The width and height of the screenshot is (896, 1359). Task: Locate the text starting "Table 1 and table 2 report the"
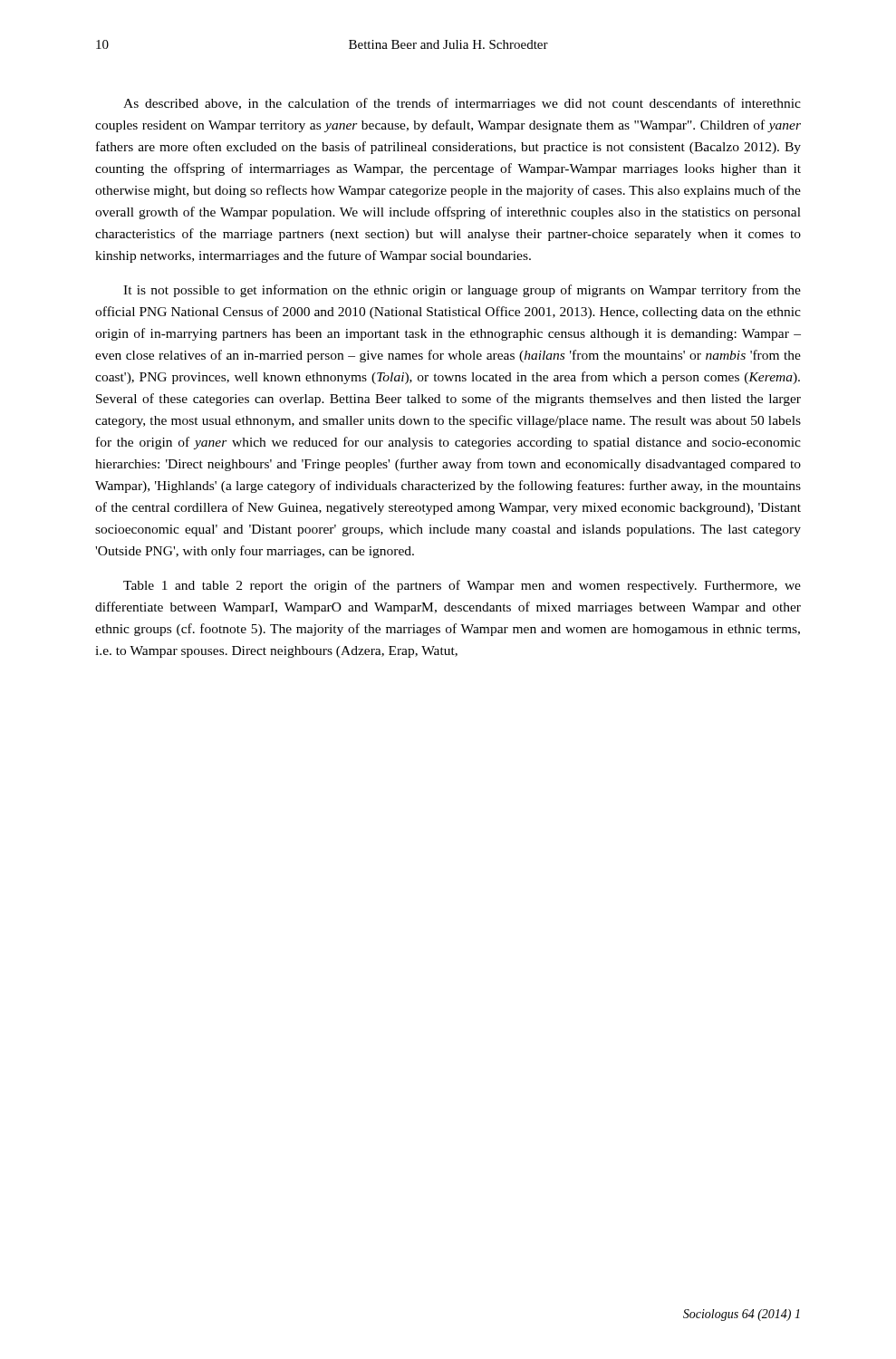pyautogui.click(x=448, y=618)
